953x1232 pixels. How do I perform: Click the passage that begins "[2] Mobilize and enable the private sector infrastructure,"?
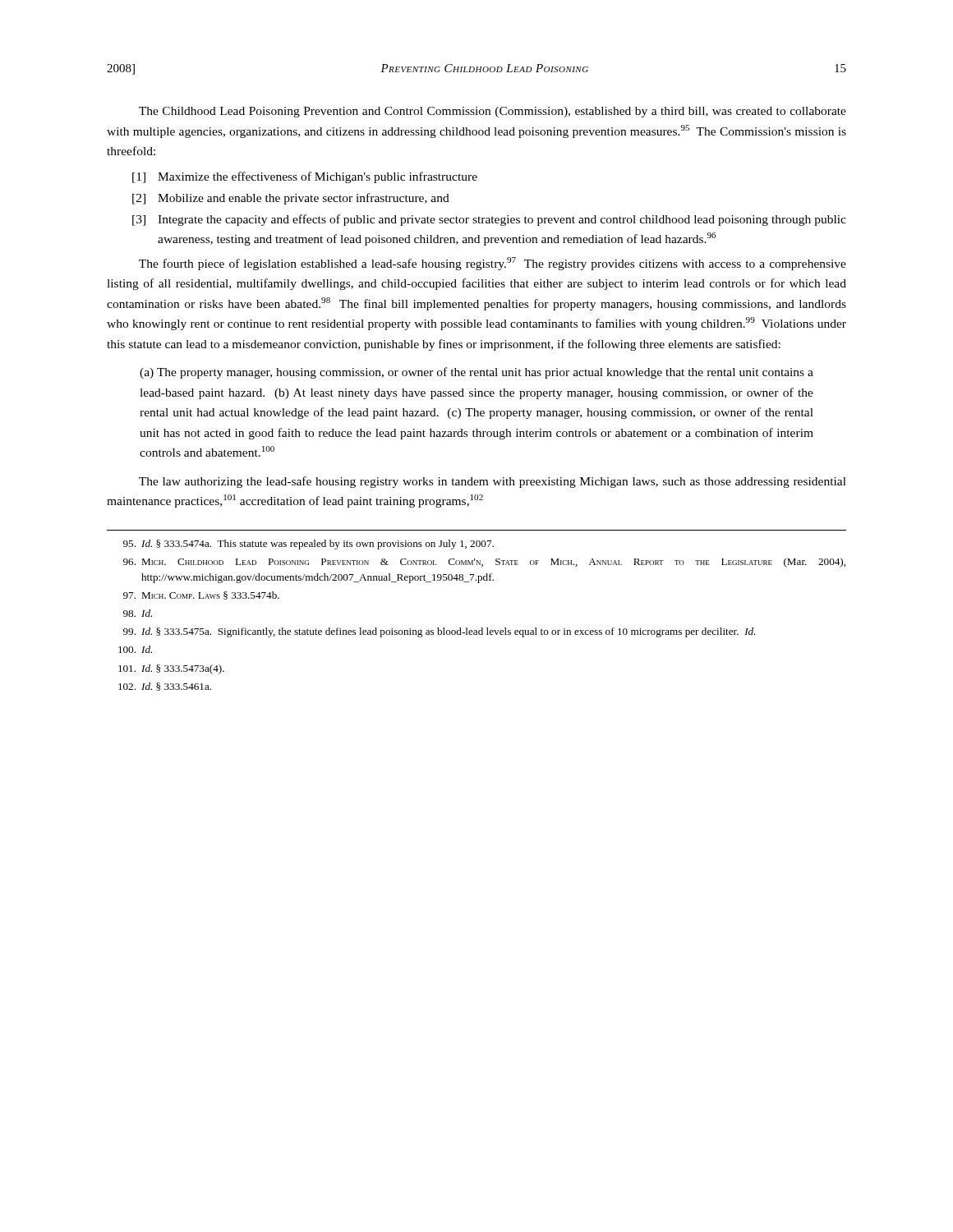291,199
